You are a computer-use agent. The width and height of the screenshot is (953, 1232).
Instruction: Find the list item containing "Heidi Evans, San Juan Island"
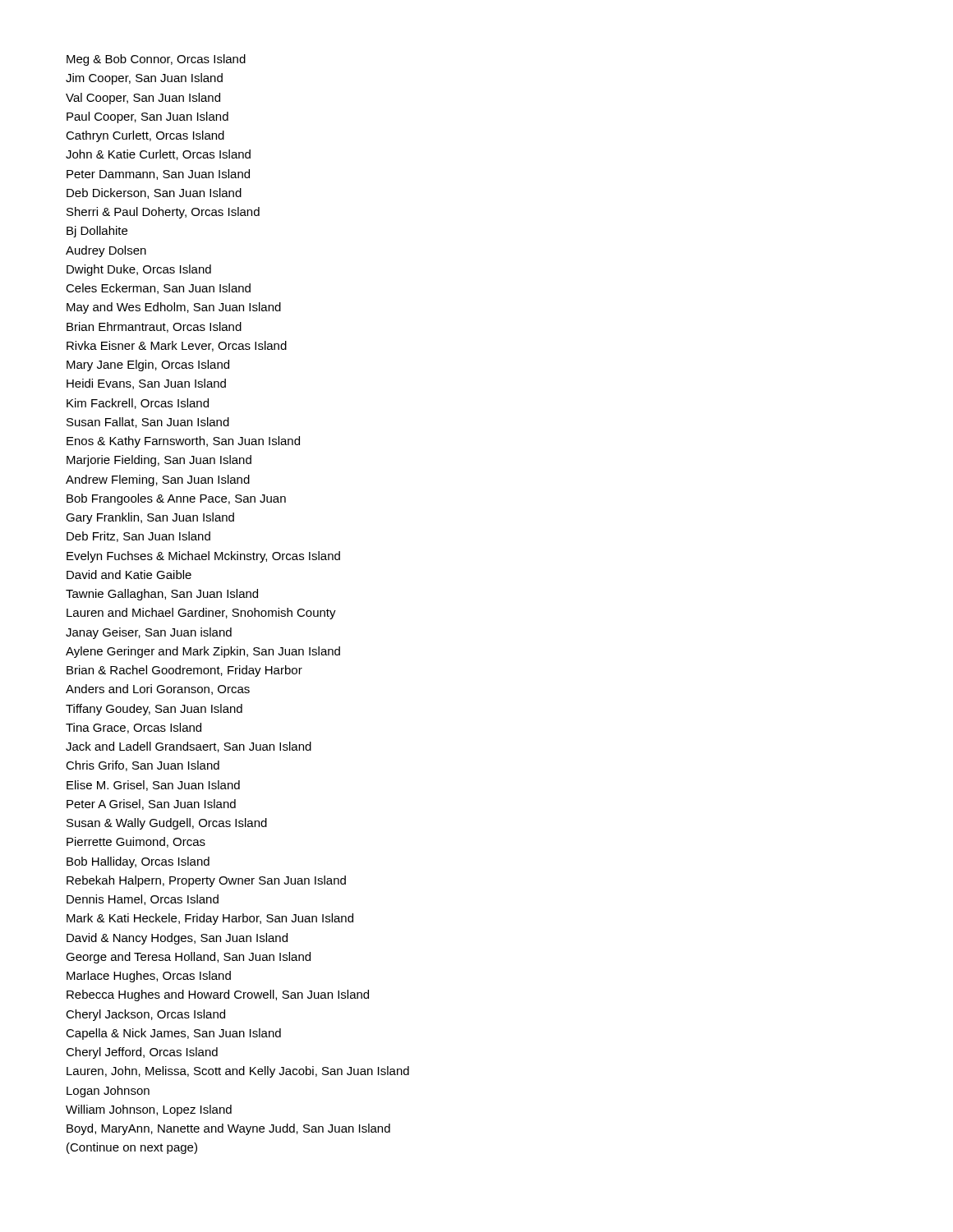[146, 384]
